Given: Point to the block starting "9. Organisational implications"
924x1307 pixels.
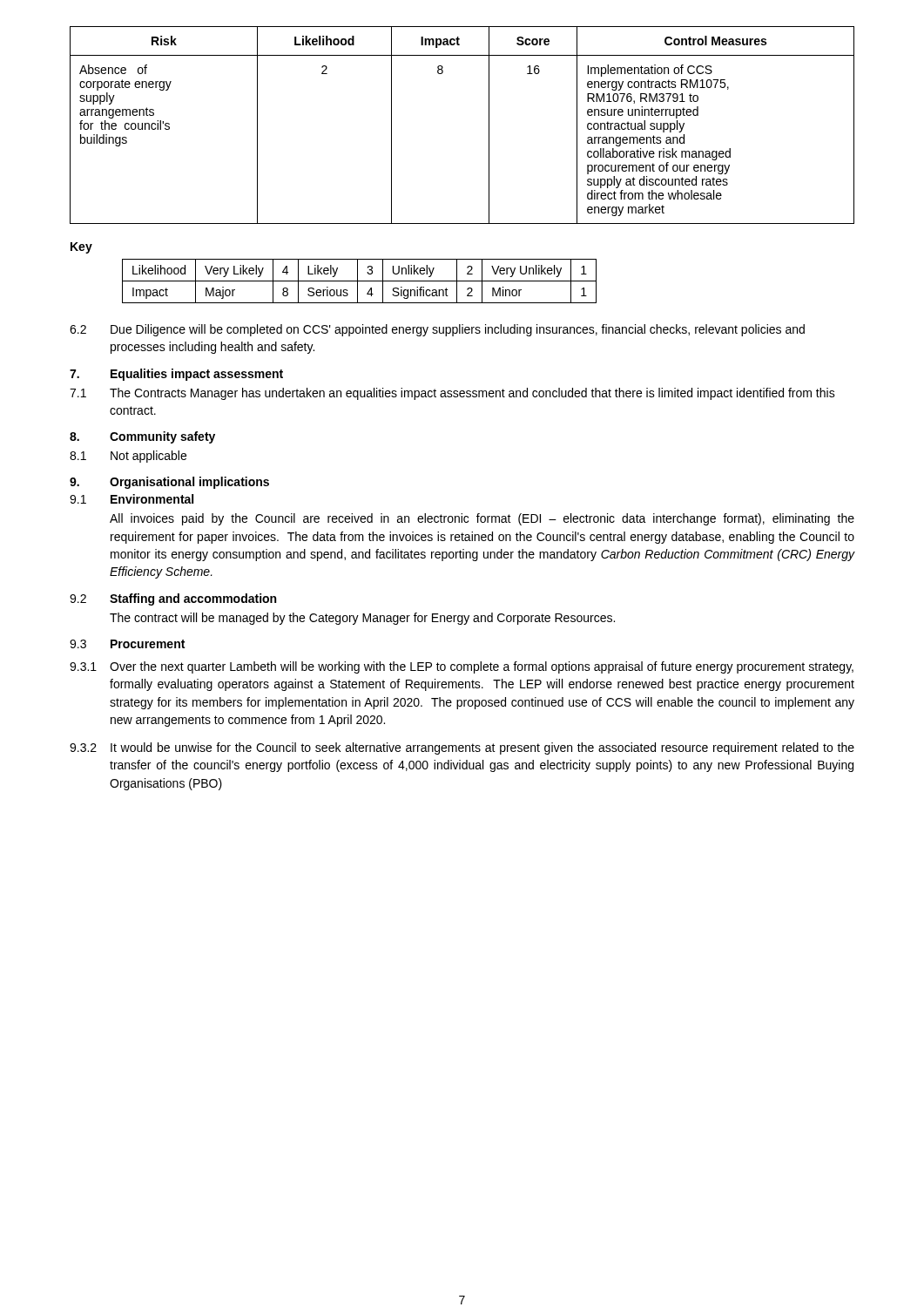Looking at the screenshot, I should point(170,482).
